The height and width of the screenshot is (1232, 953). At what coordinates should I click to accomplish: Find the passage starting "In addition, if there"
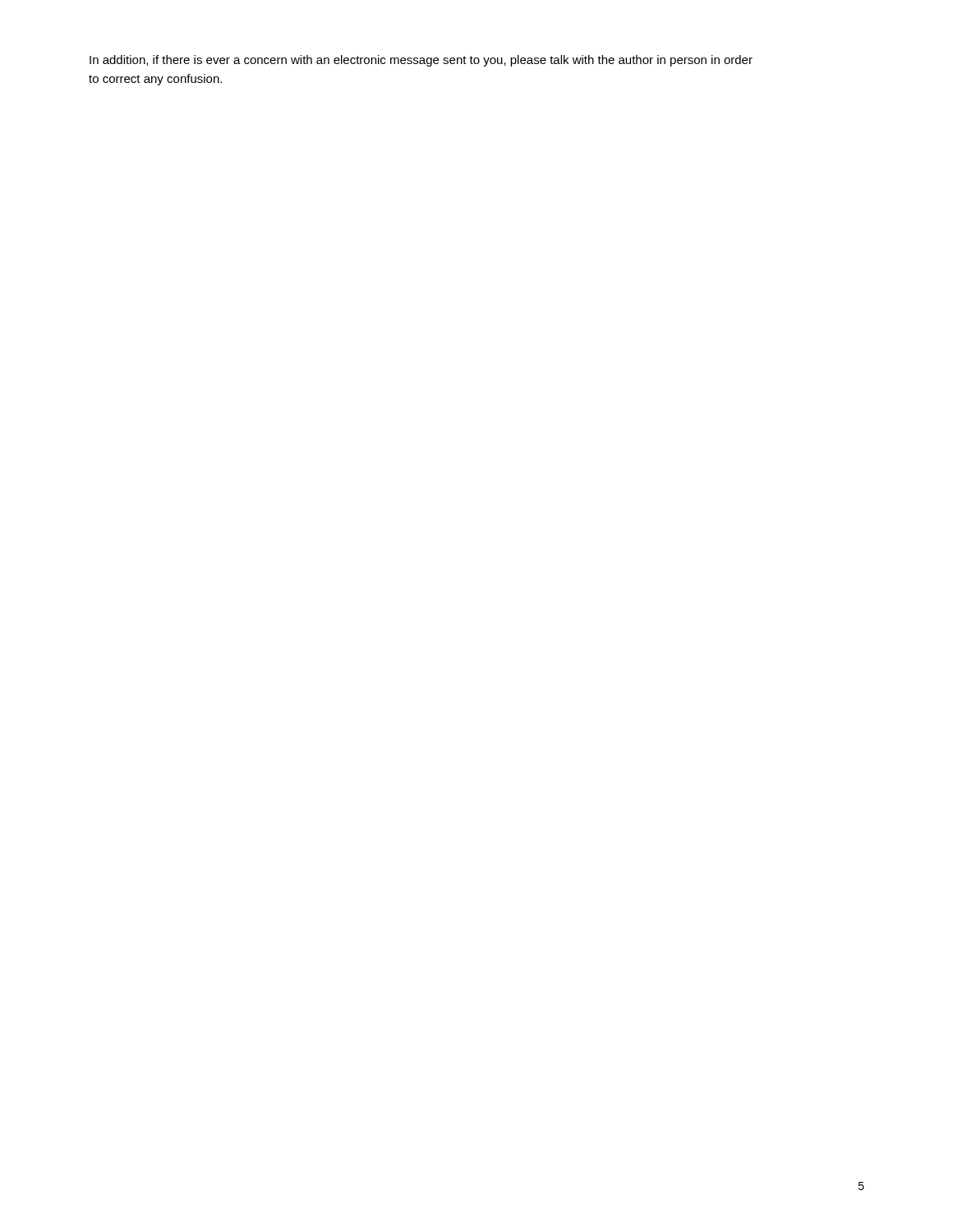(x=421, y=69)
